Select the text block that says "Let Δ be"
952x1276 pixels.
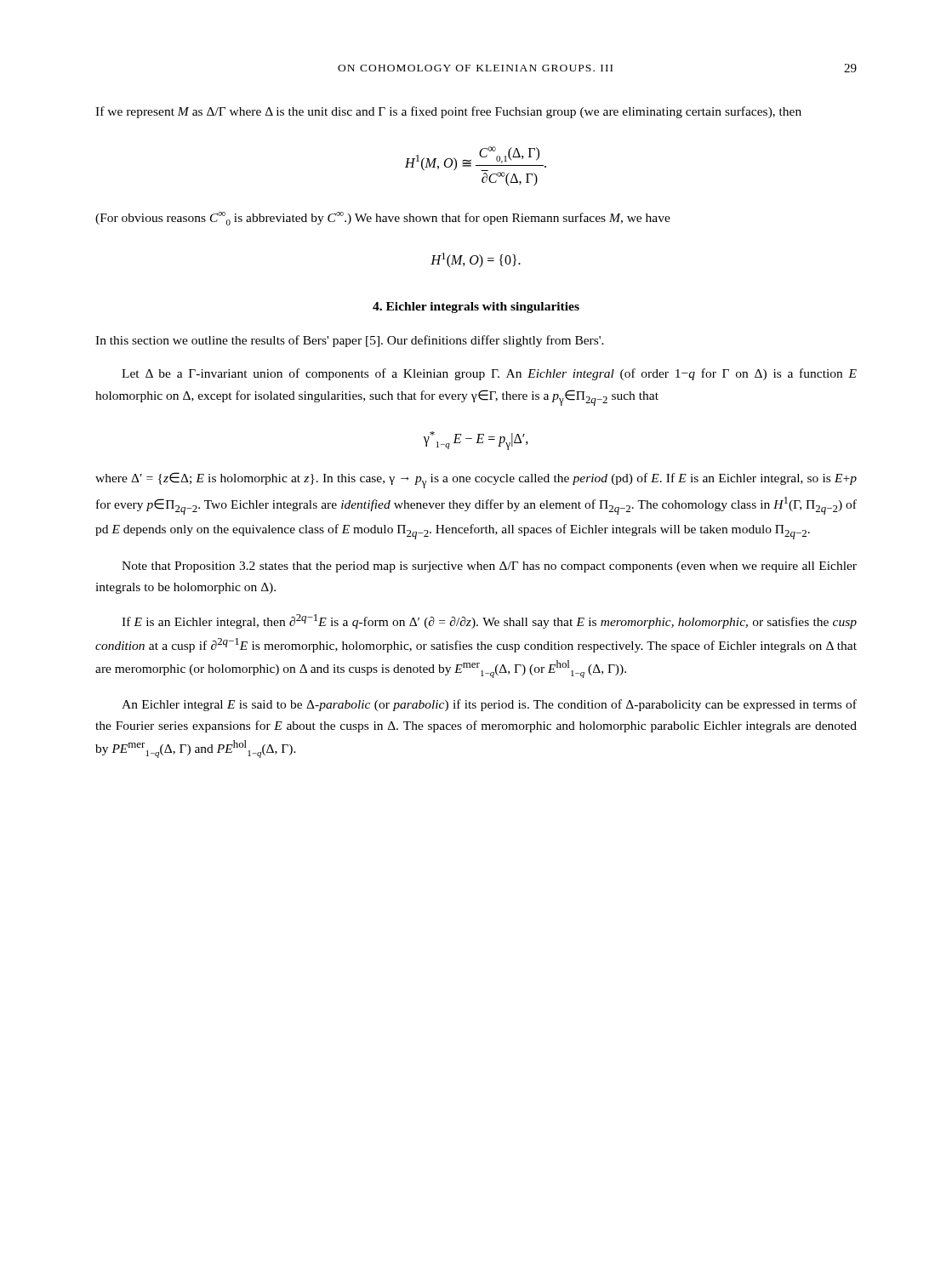(476, 386)
